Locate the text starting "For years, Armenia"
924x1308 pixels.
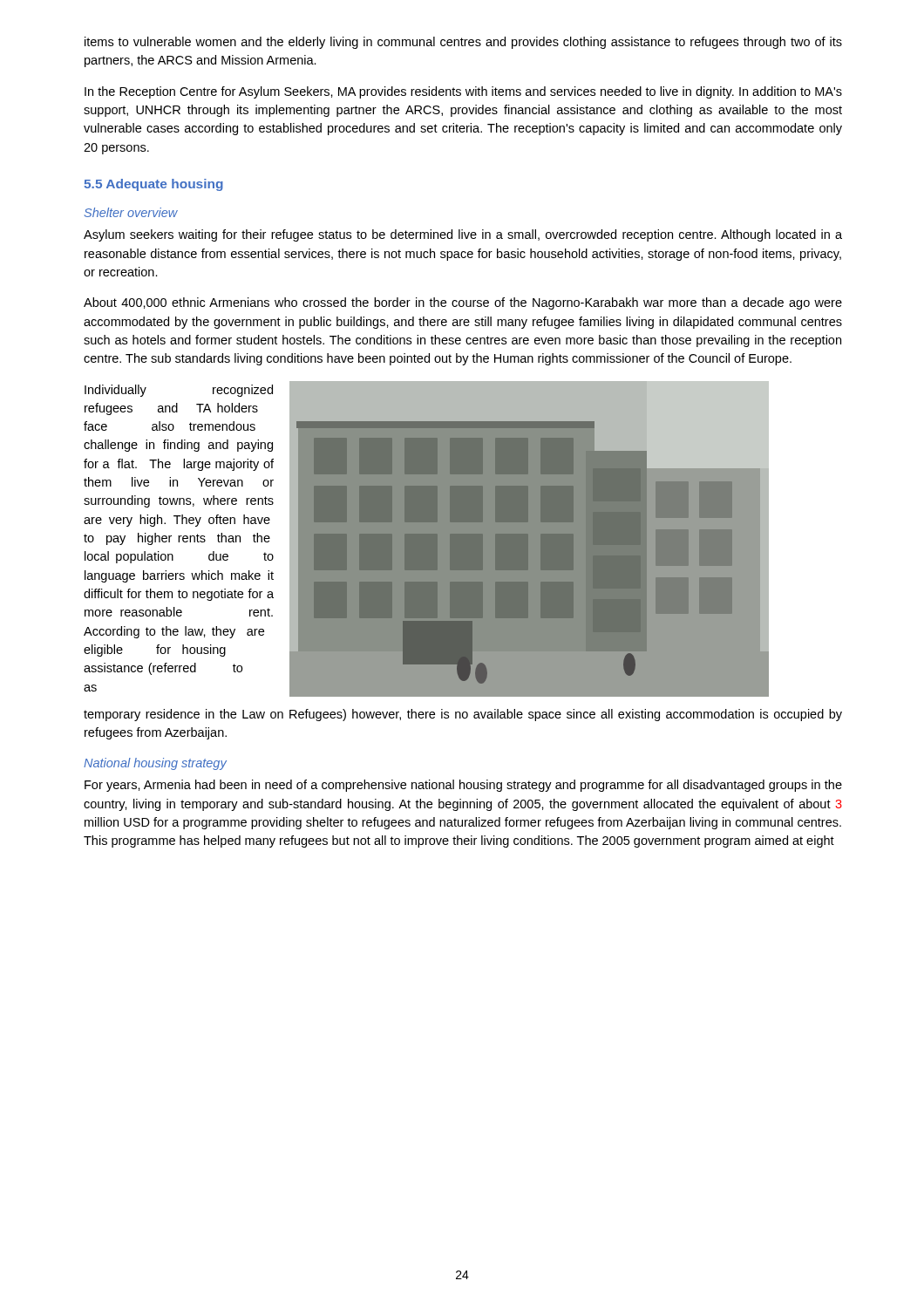pyautogui.click(x=463, y=813)
